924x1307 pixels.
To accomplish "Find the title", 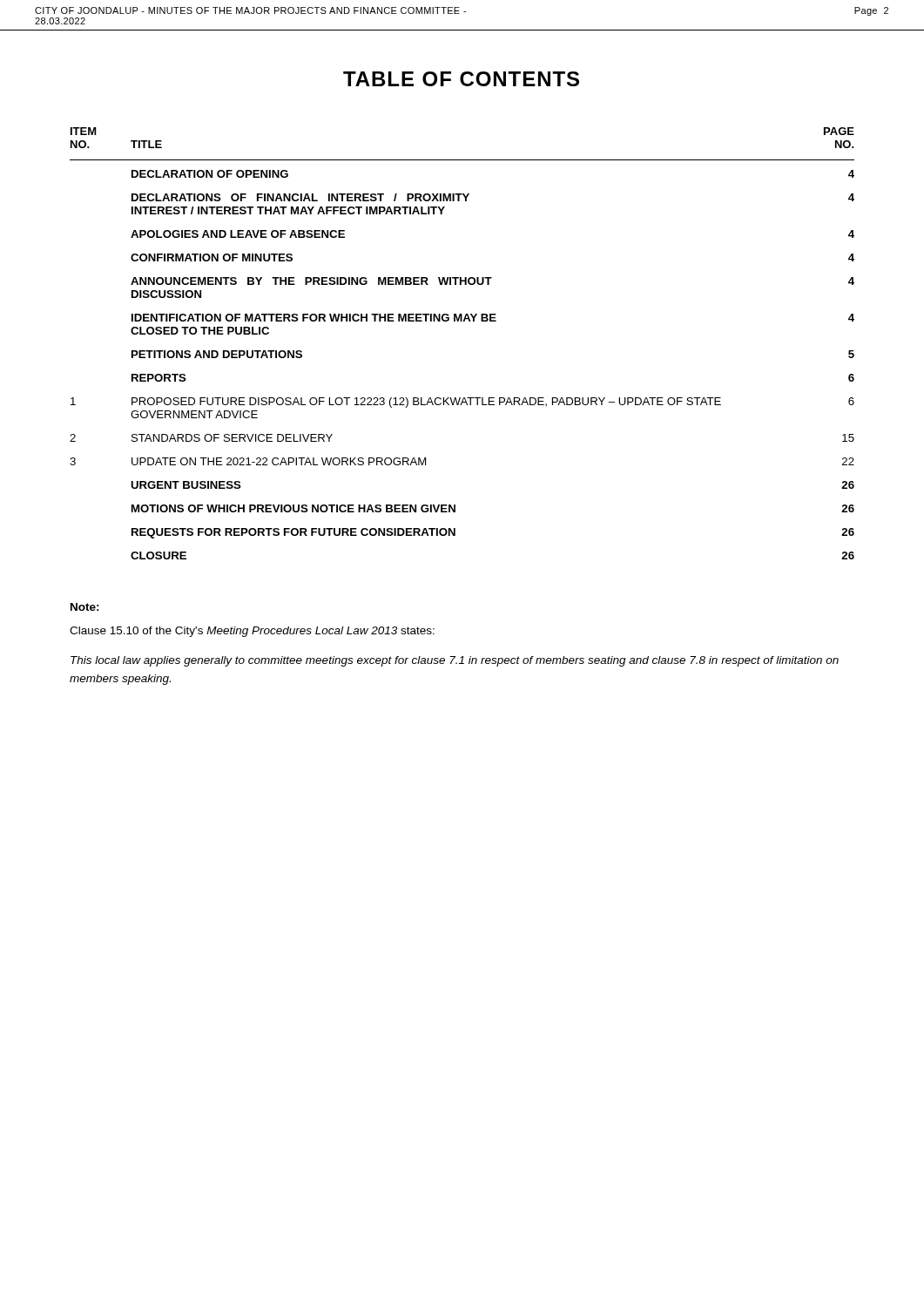I will [462, 79].
